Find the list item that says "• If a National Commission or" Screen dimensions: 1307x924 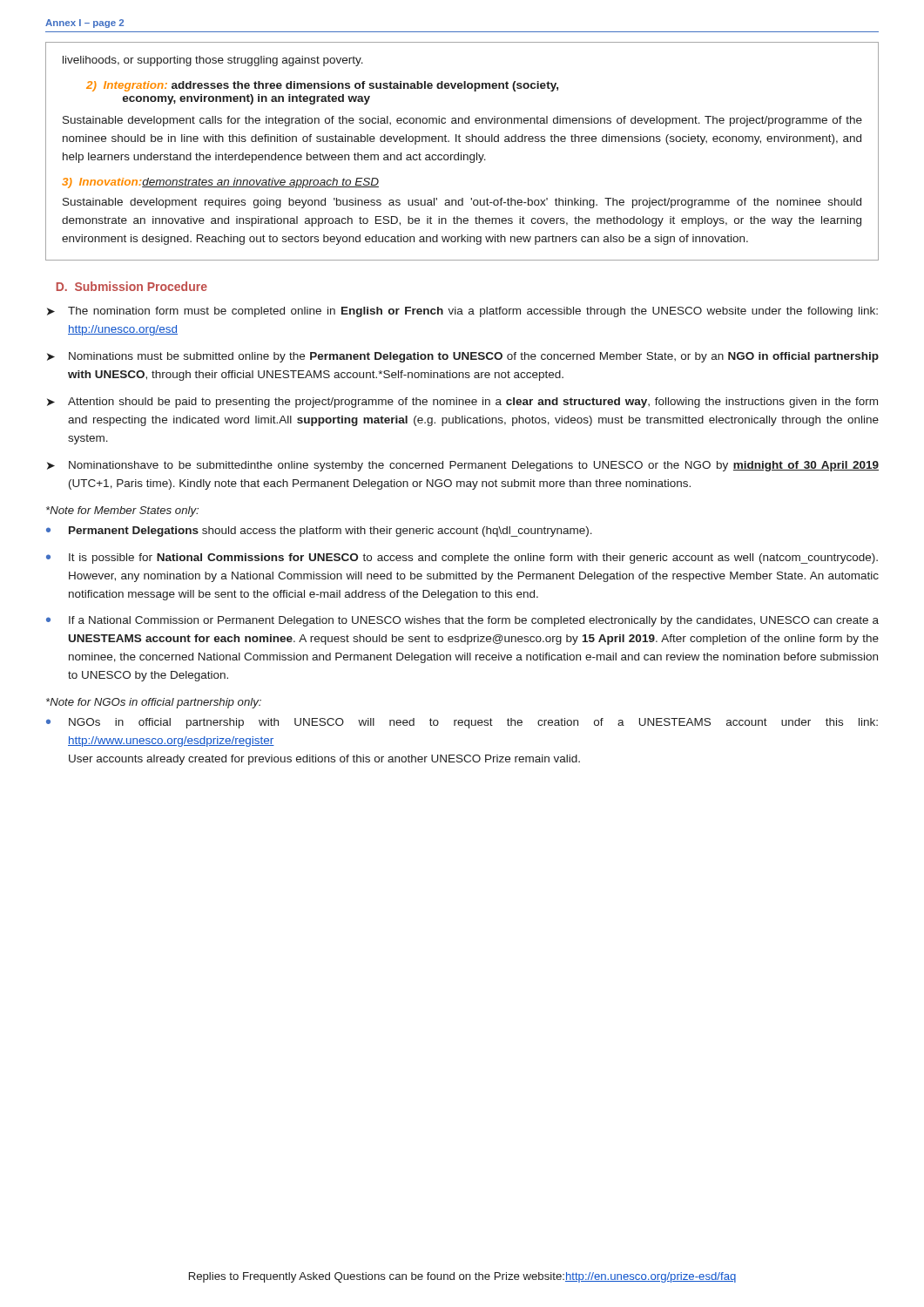pyautogui.click(x=462, y=649)
